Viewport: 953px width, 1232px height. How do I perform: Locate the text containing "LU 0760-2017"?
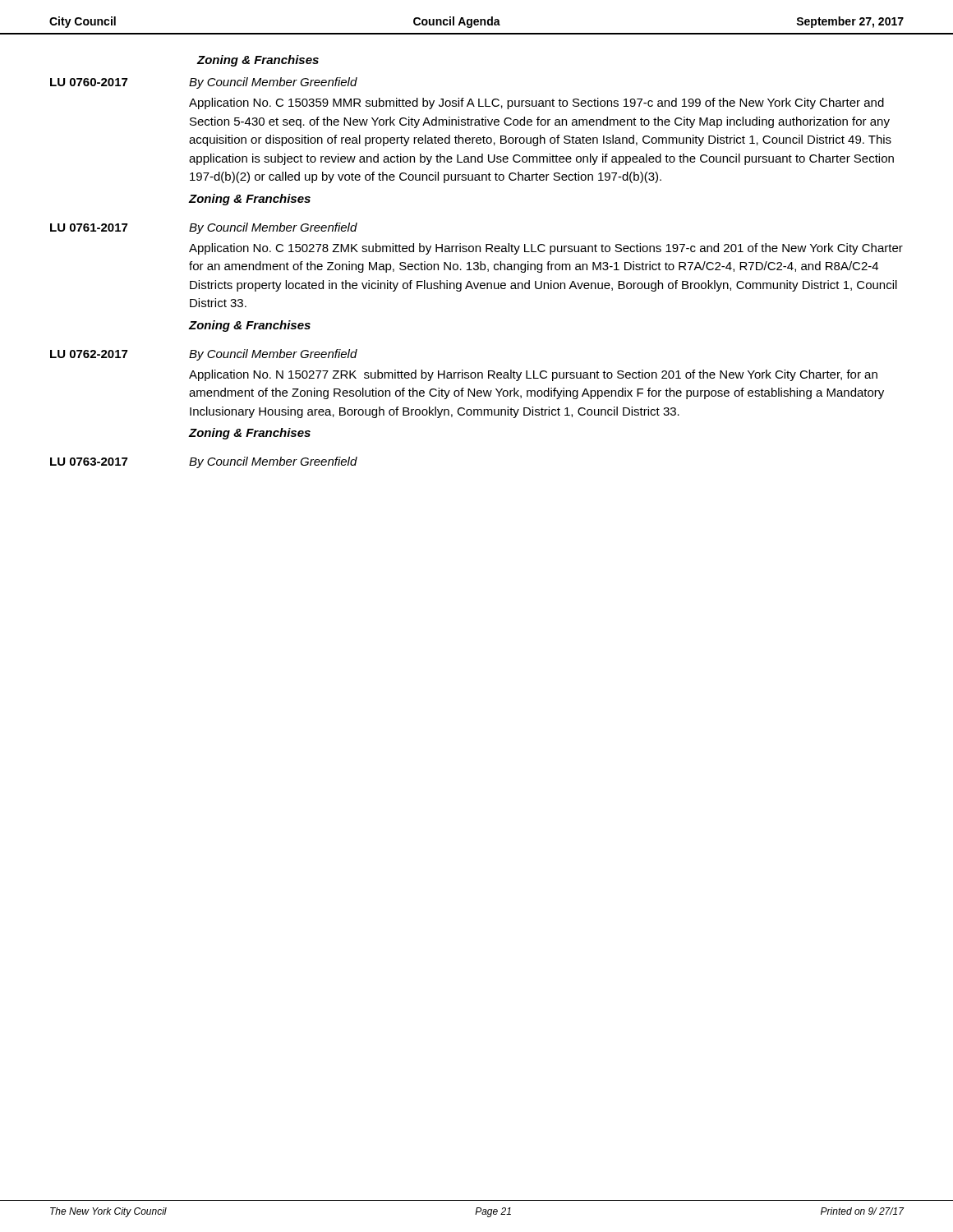click(89, 82)
